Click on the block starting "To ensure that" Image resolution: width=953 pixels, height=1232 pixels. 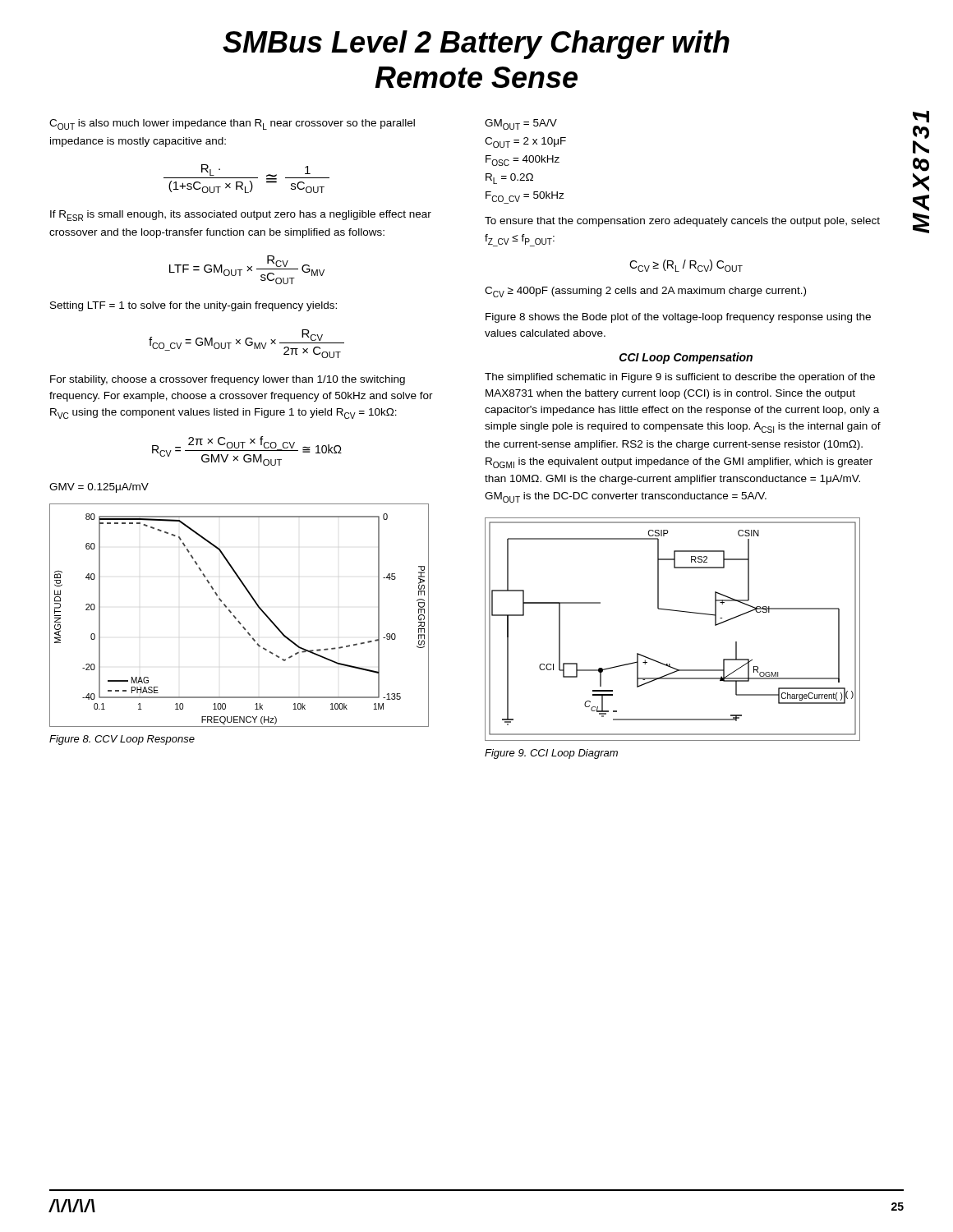(x=682, y=230)
